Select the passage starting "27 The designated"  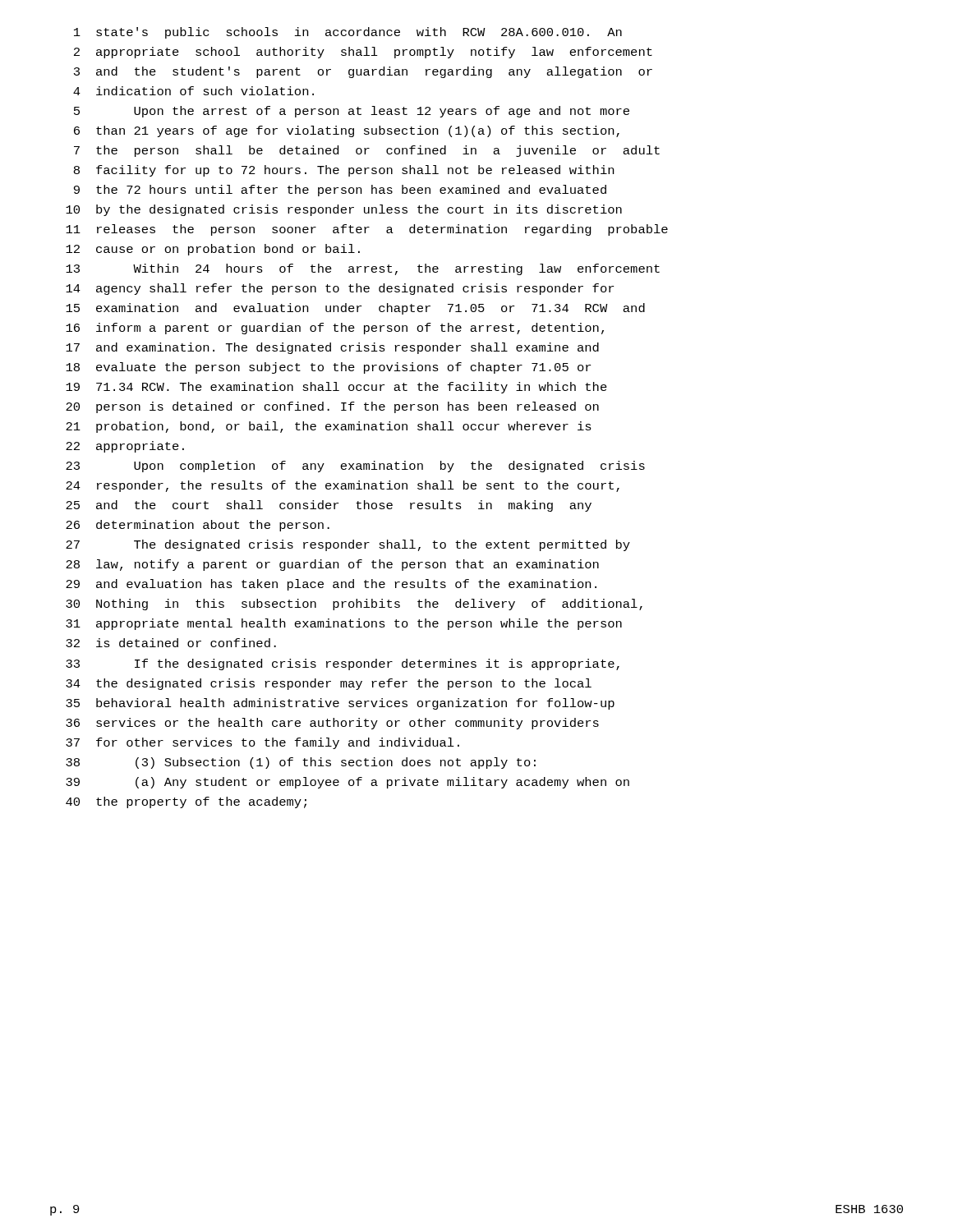[476, 546]
